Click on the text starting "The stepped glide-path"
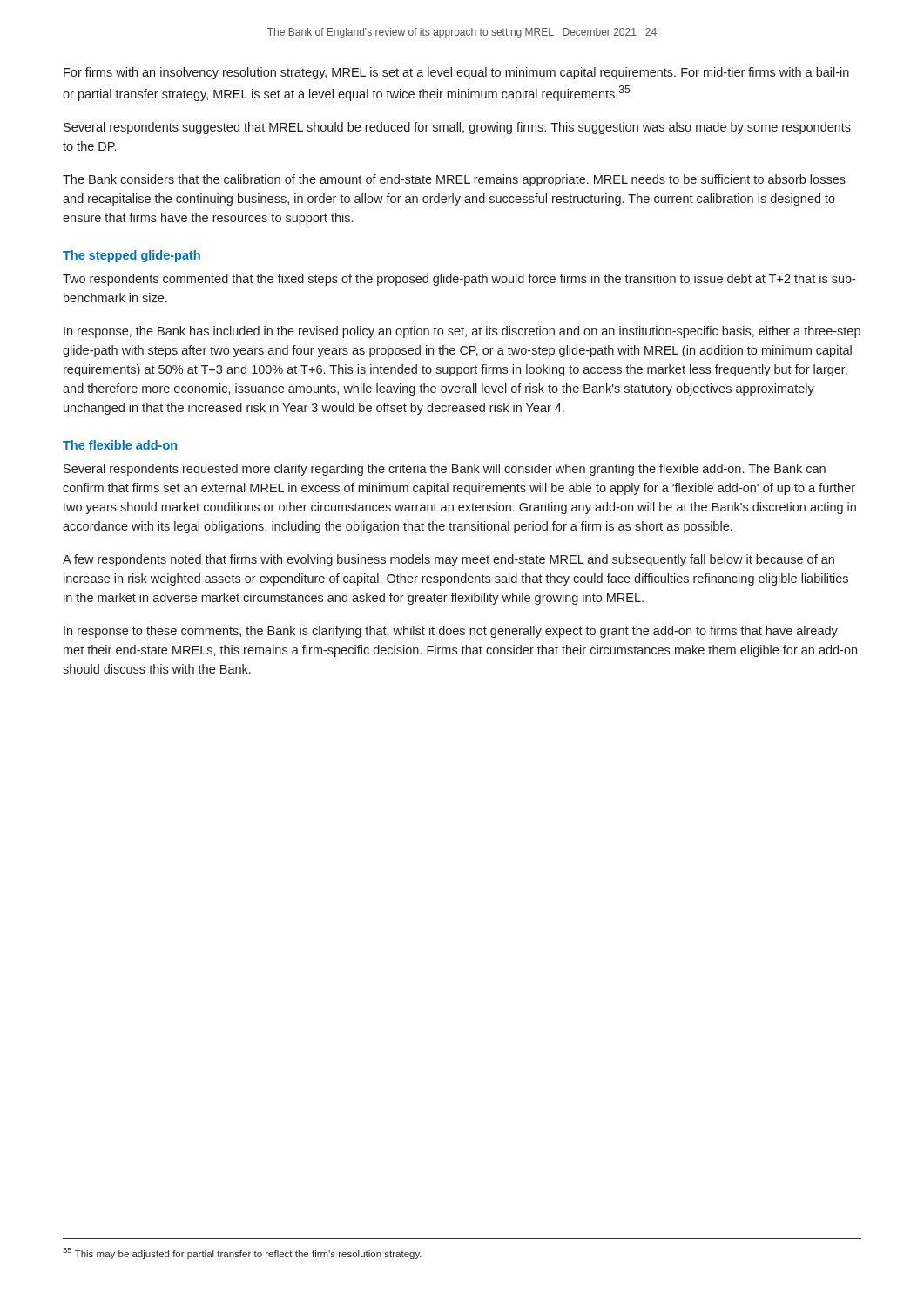The width and height of the screenshot is (924, 1307). coord(132,255)
